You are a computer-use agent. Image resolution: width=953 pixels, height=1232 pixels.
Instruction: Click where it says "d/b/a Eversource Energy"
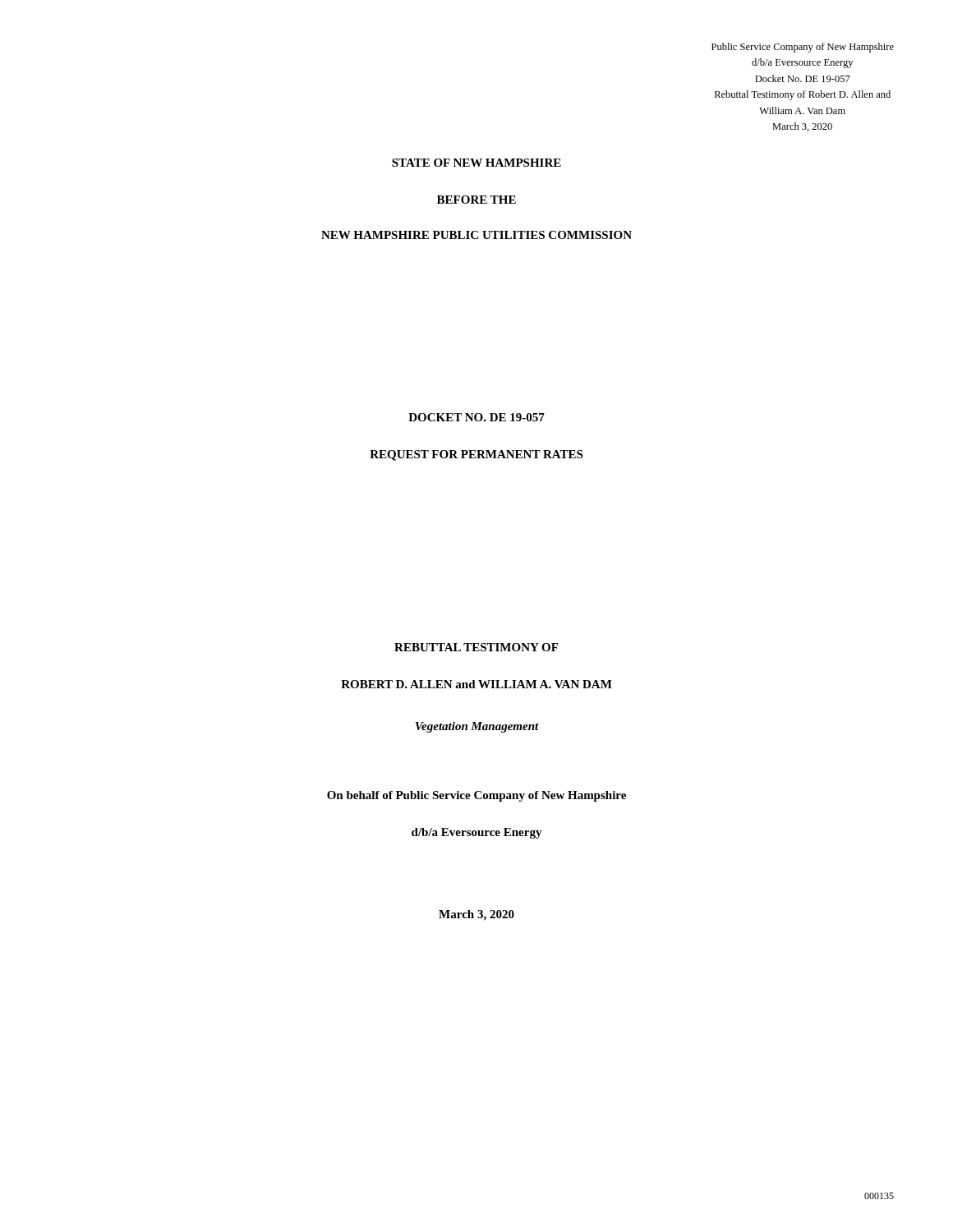[476, 832]
